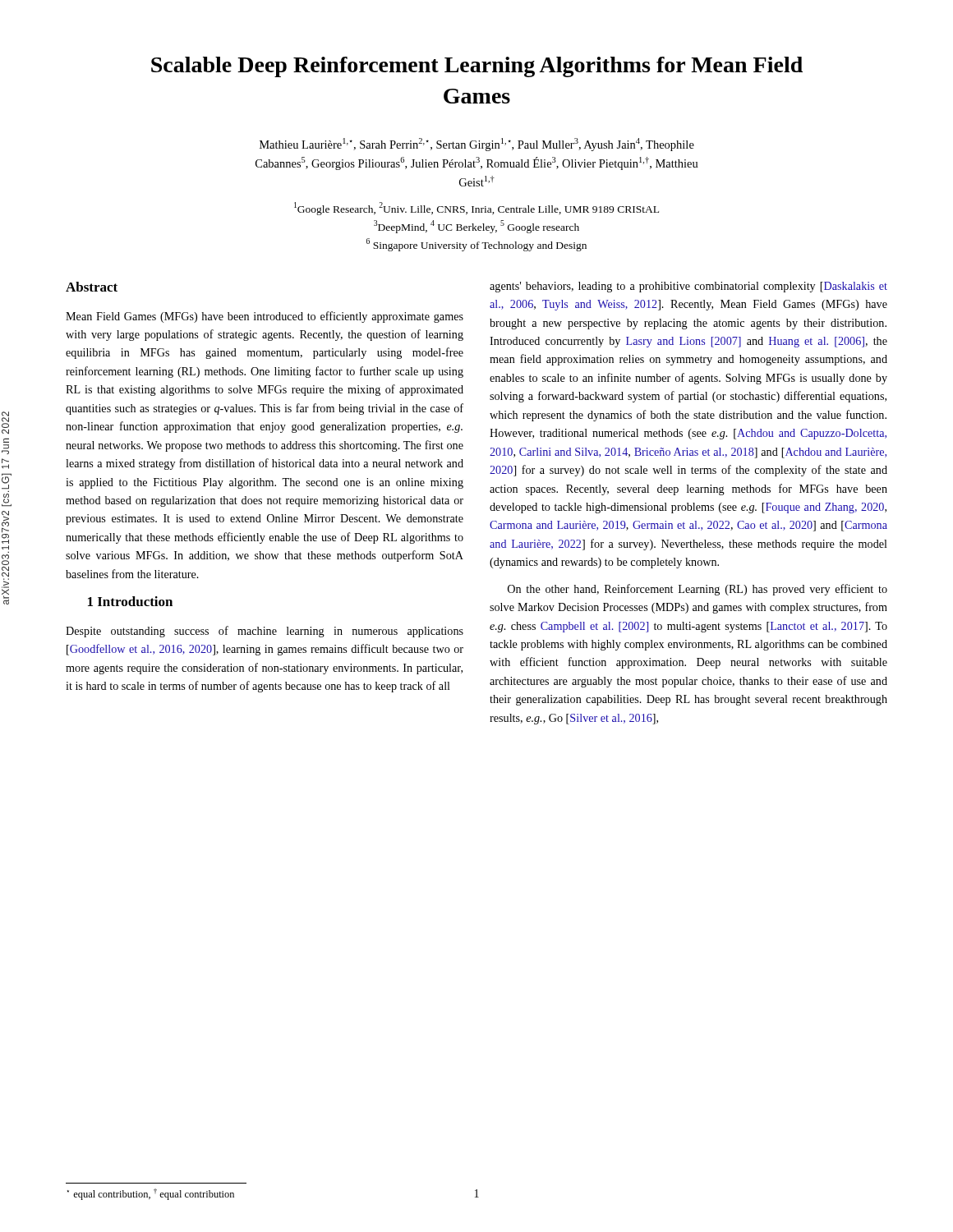Image resolution: width=953 pixels, height=1232 pixels.
Task: Find the section header containing "1 Introduction"
Action: point(130,601)
